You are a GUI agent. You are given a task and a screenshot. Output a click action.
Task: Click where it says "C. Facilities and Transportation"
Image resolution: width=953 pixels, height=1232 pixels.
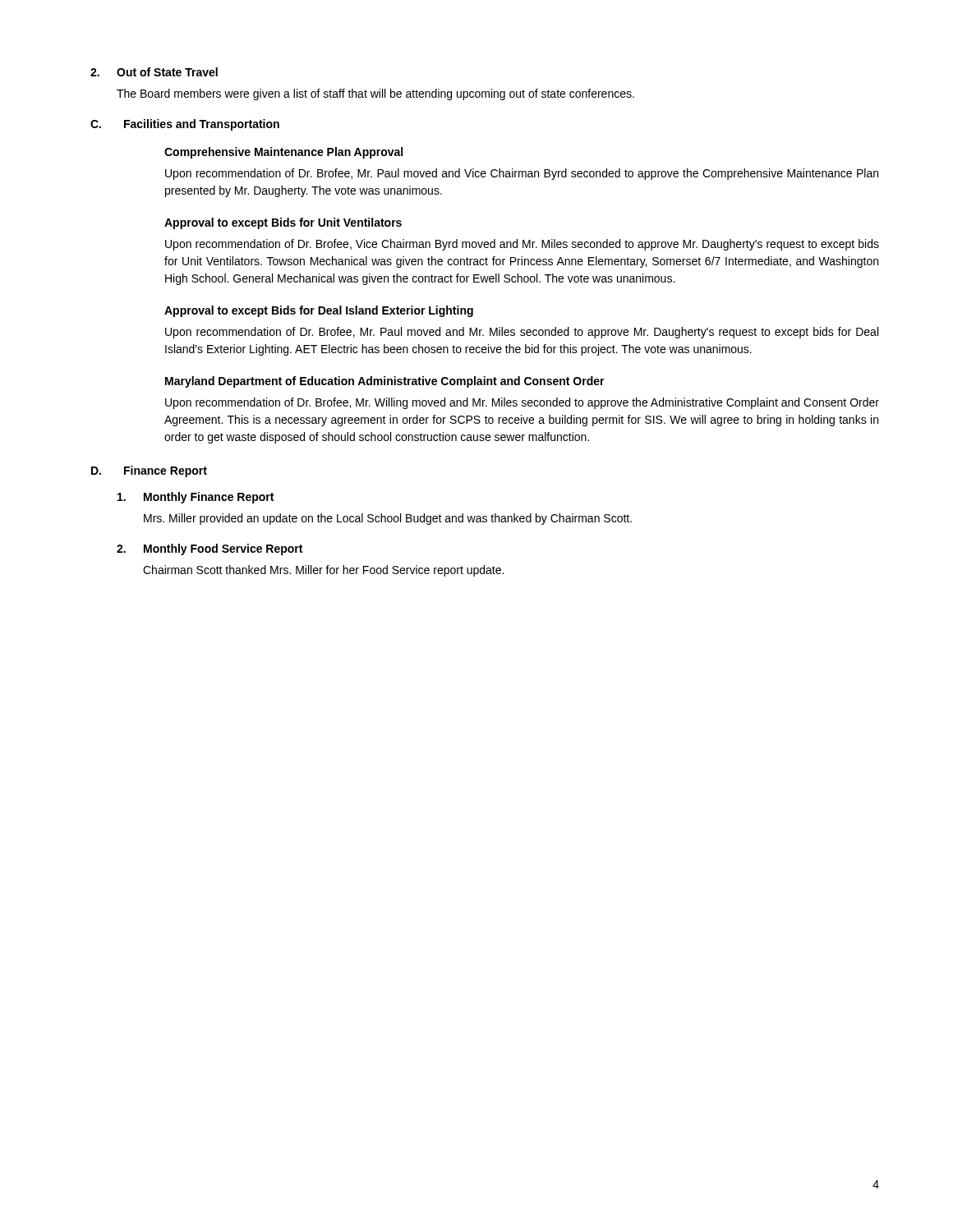tap(185, 124)
